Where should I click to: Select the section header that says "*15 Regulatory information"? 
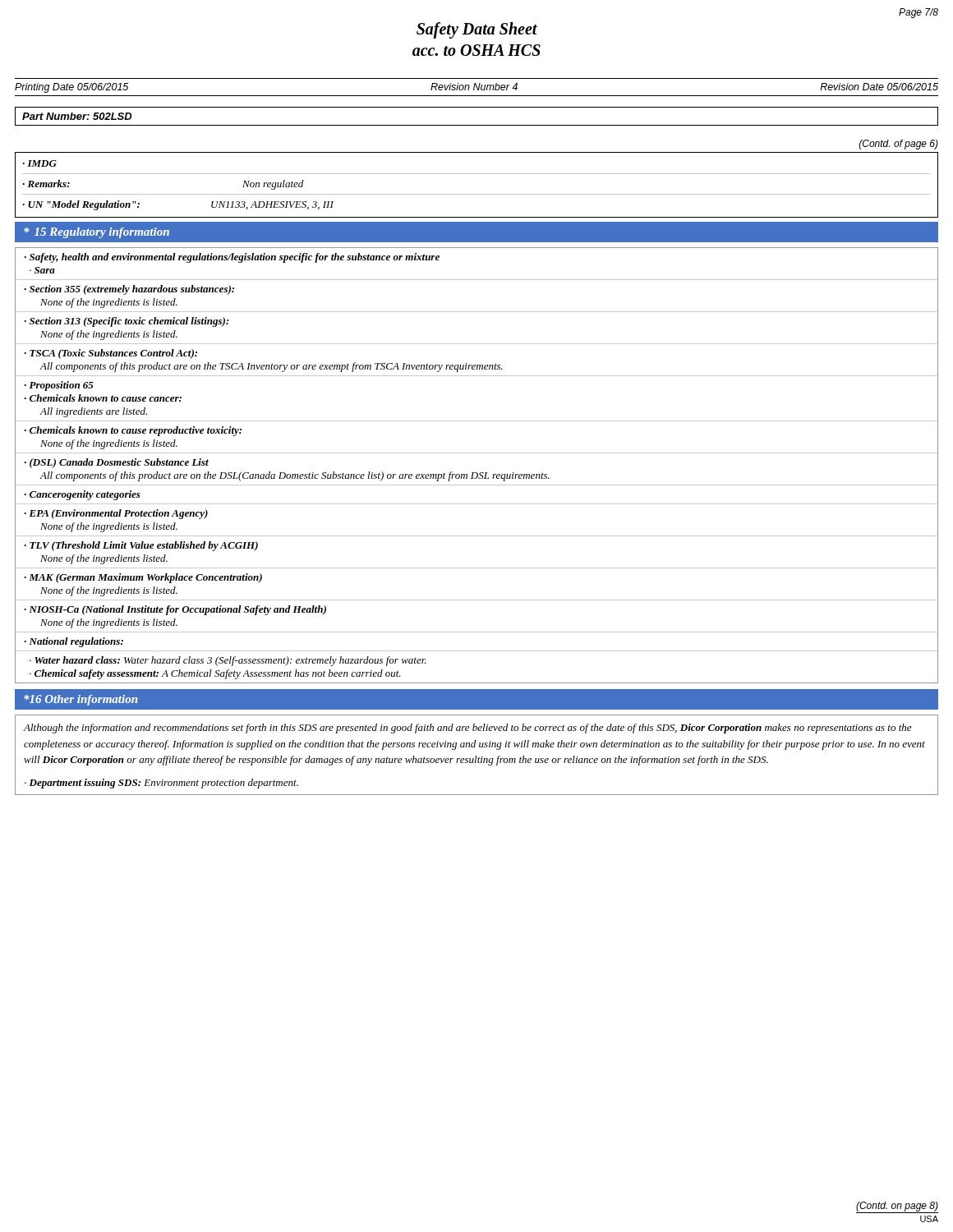click(96, 232)
